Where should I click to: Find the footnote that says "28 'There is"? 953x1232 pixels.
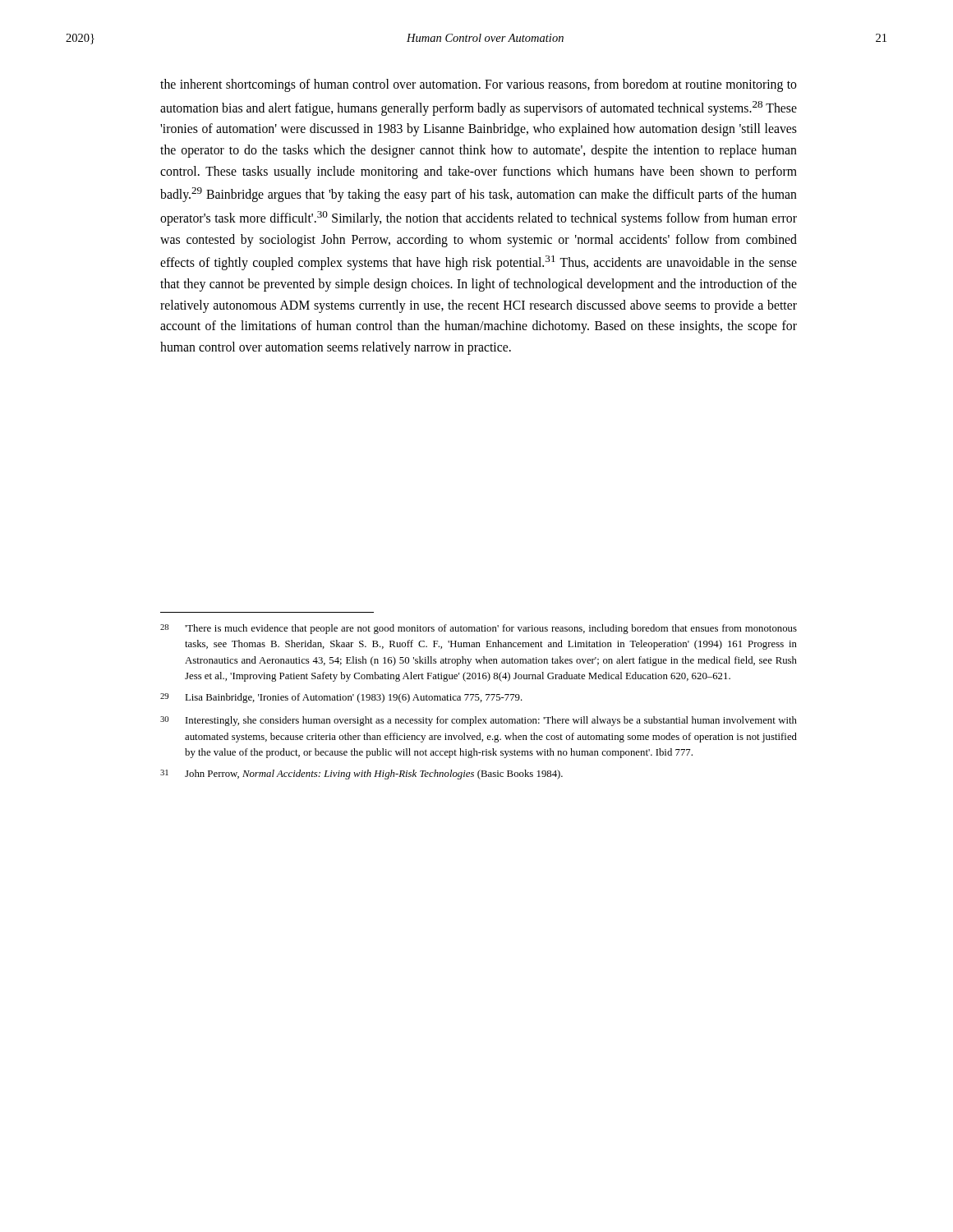479,653
